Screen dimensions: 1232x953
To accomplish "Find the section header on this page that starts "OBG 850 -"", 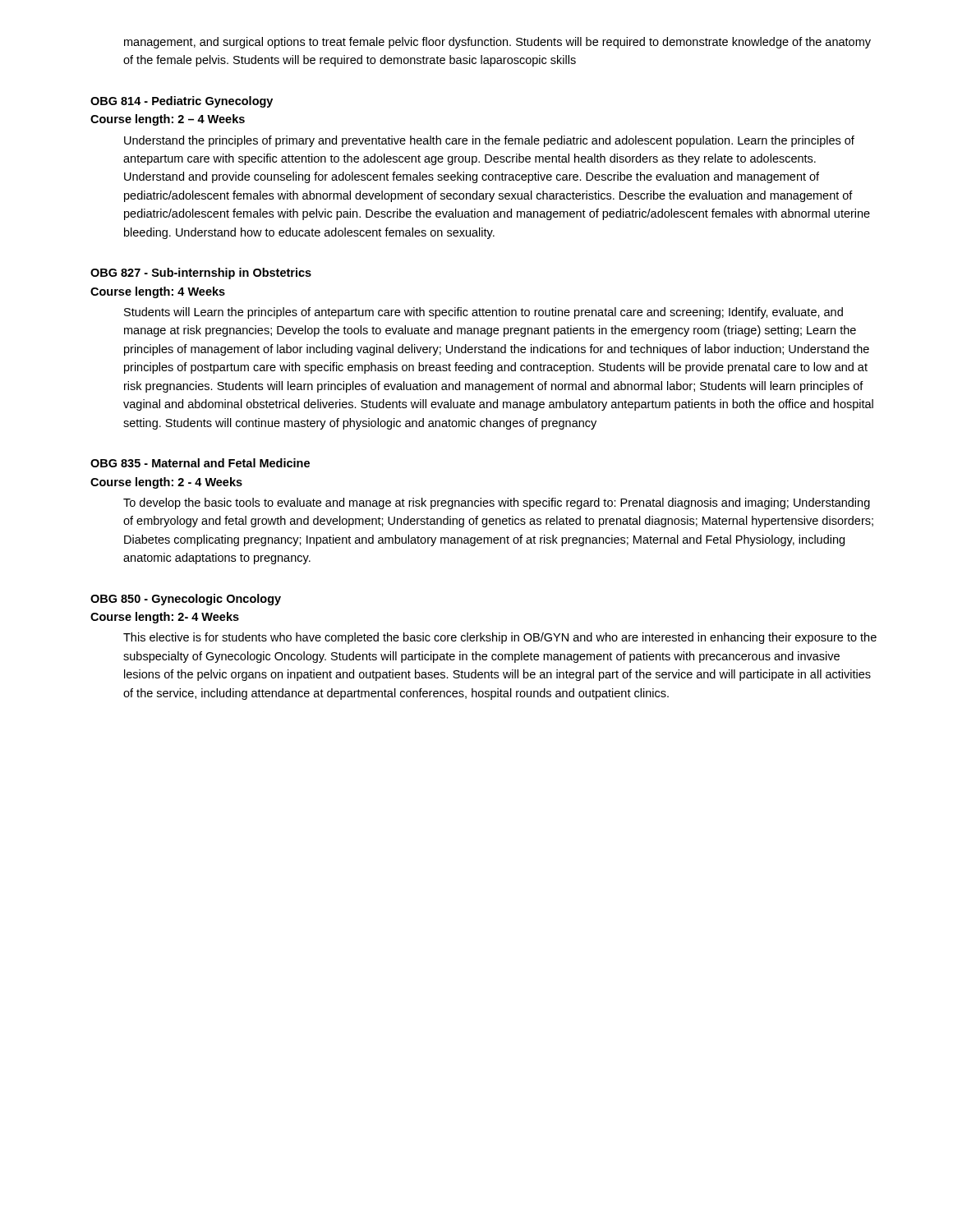I will [186, 599].
